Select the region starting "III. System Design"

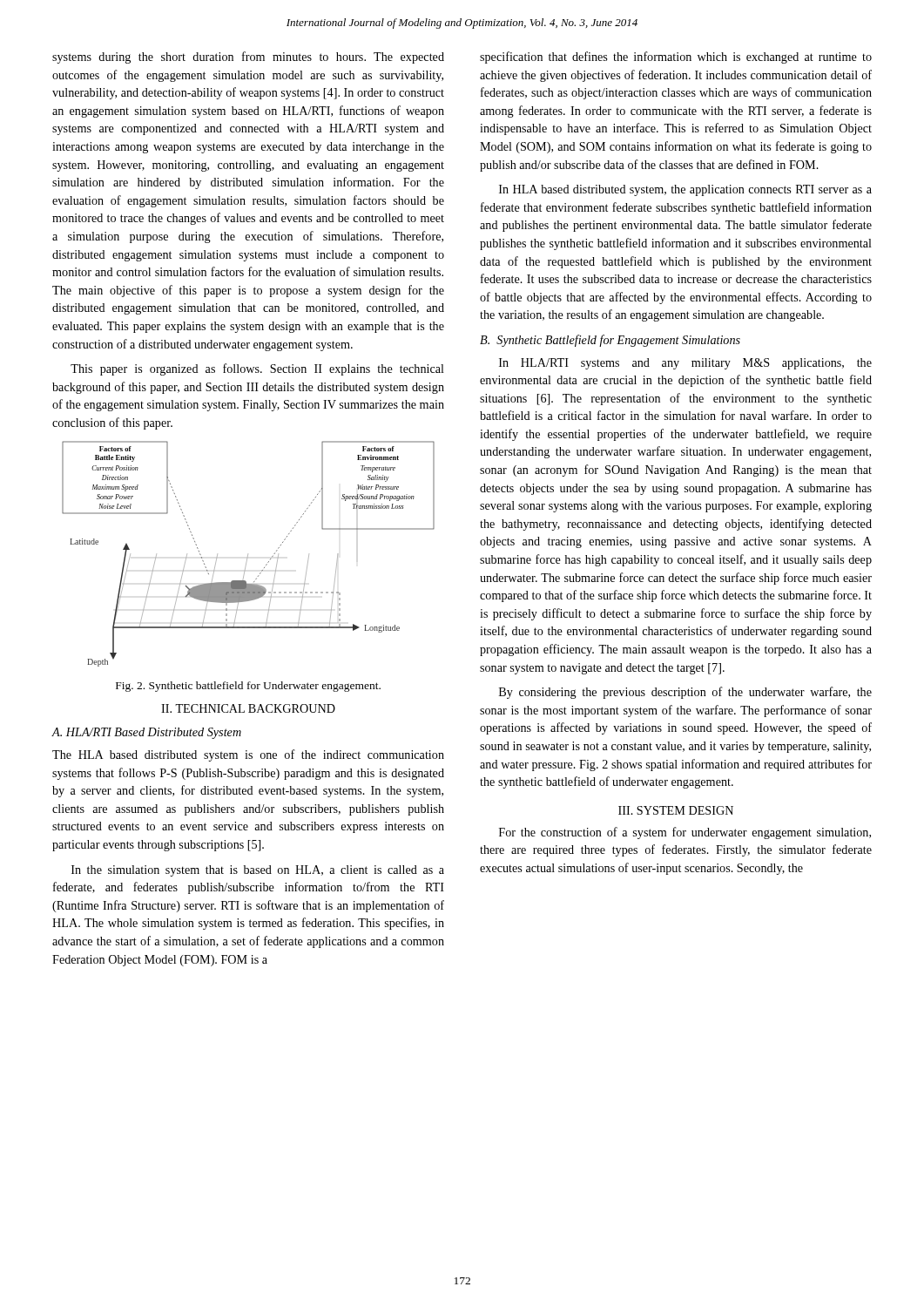[x=676, y=810]
